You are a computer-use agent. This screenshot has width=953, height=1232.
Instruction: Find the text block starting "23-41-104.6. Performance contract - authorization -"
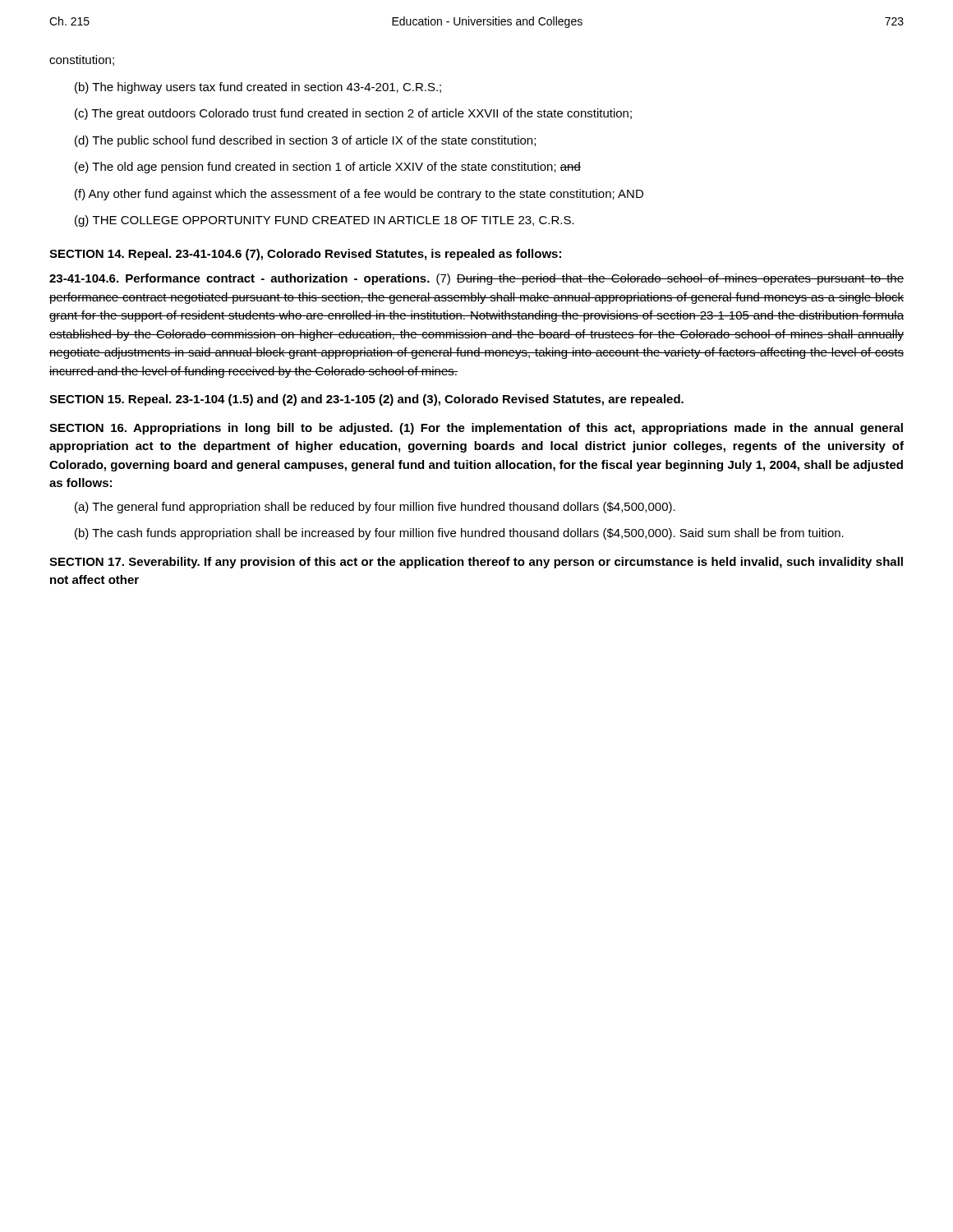point(476,324)
